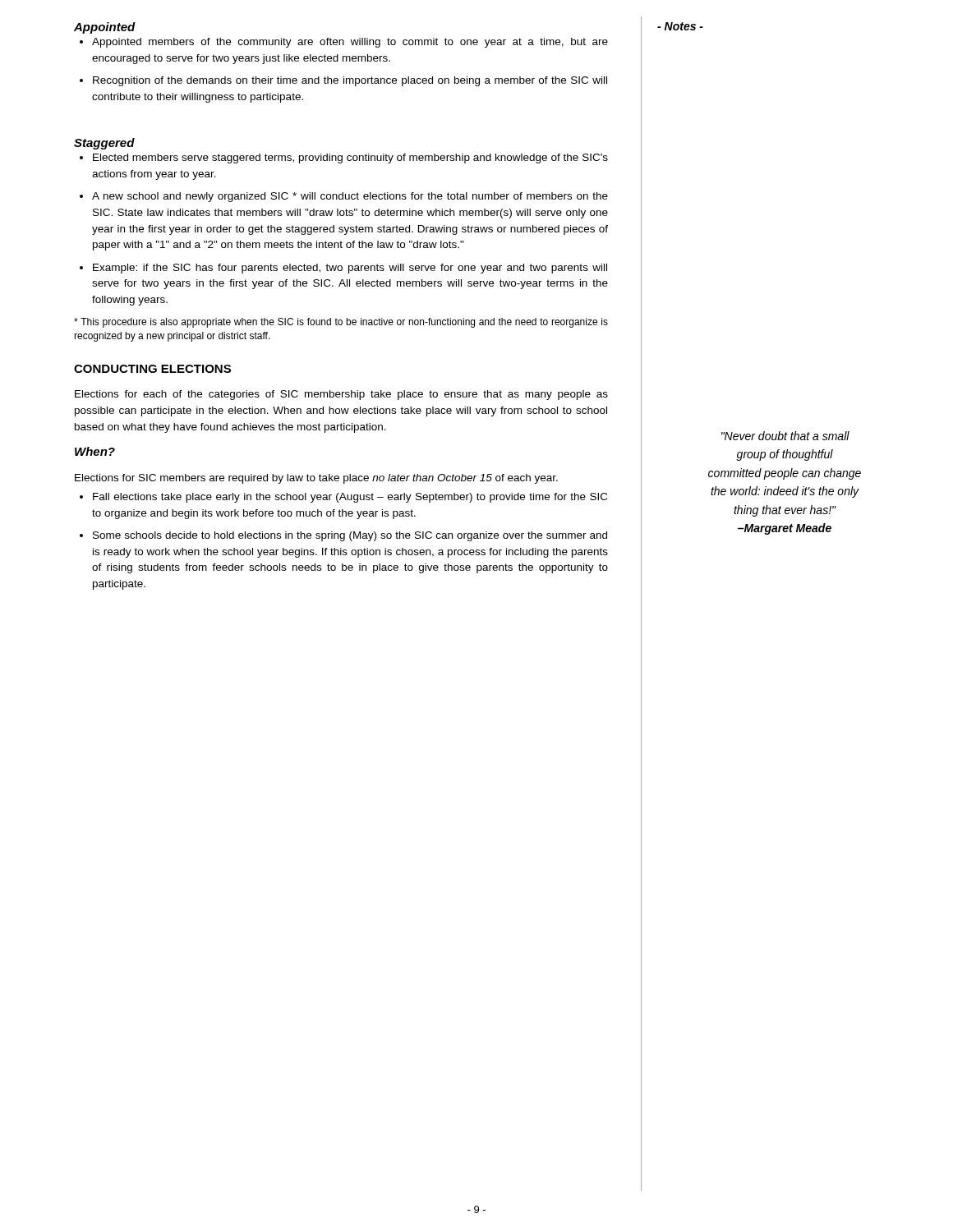Click on the passage starting "Appointed members of the community are often"
Screen dimensions: 1232x953
pos(350,50)
